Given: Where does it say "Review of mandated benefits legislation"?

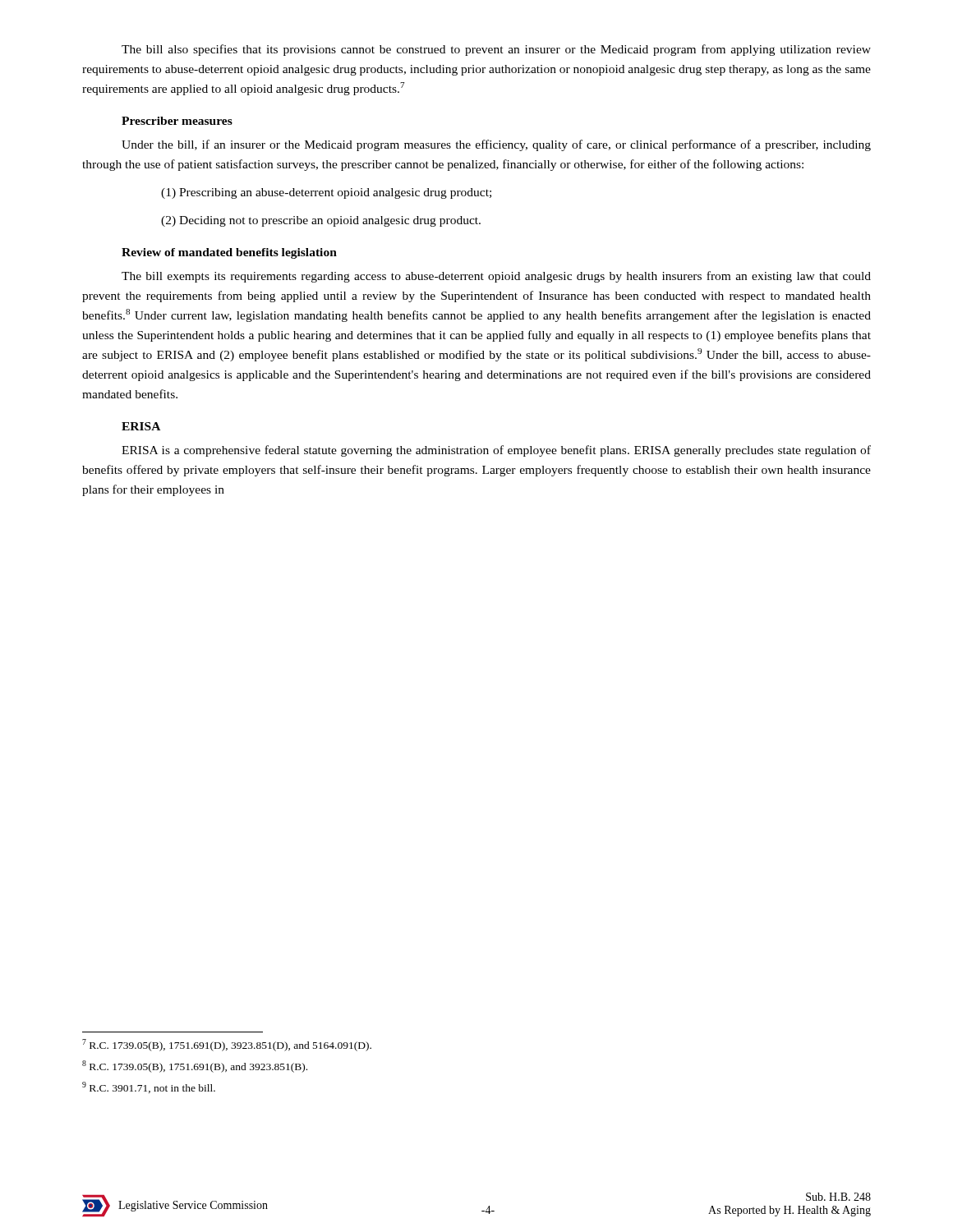Looking at the screenshot, I should click(x=229, y=252).
